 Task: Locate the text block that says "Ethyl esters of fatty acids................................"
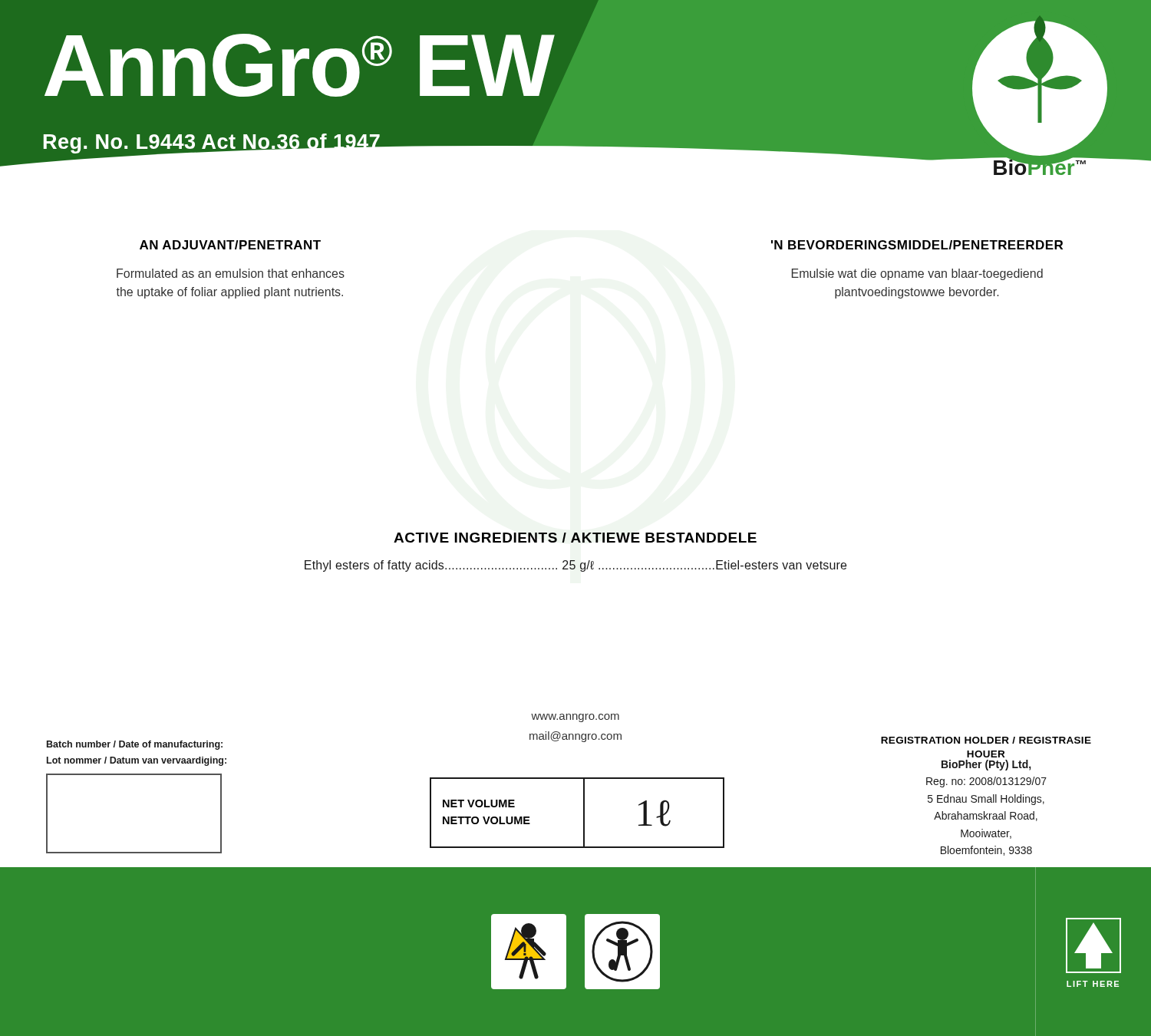tap(576, 565)
